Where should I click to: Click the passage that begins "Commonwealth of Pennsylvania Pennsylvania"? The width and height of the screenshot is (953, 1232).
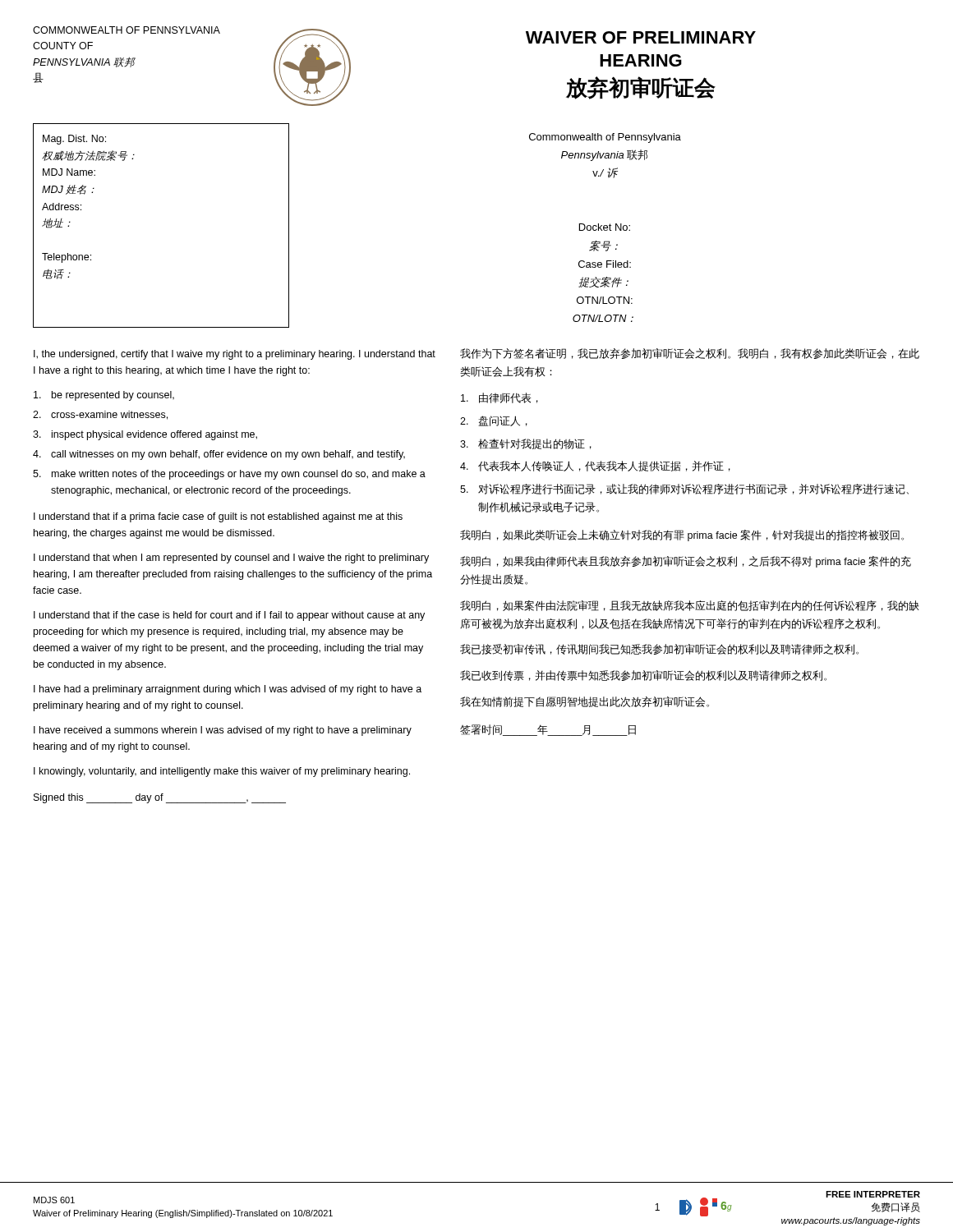point(605,227)
